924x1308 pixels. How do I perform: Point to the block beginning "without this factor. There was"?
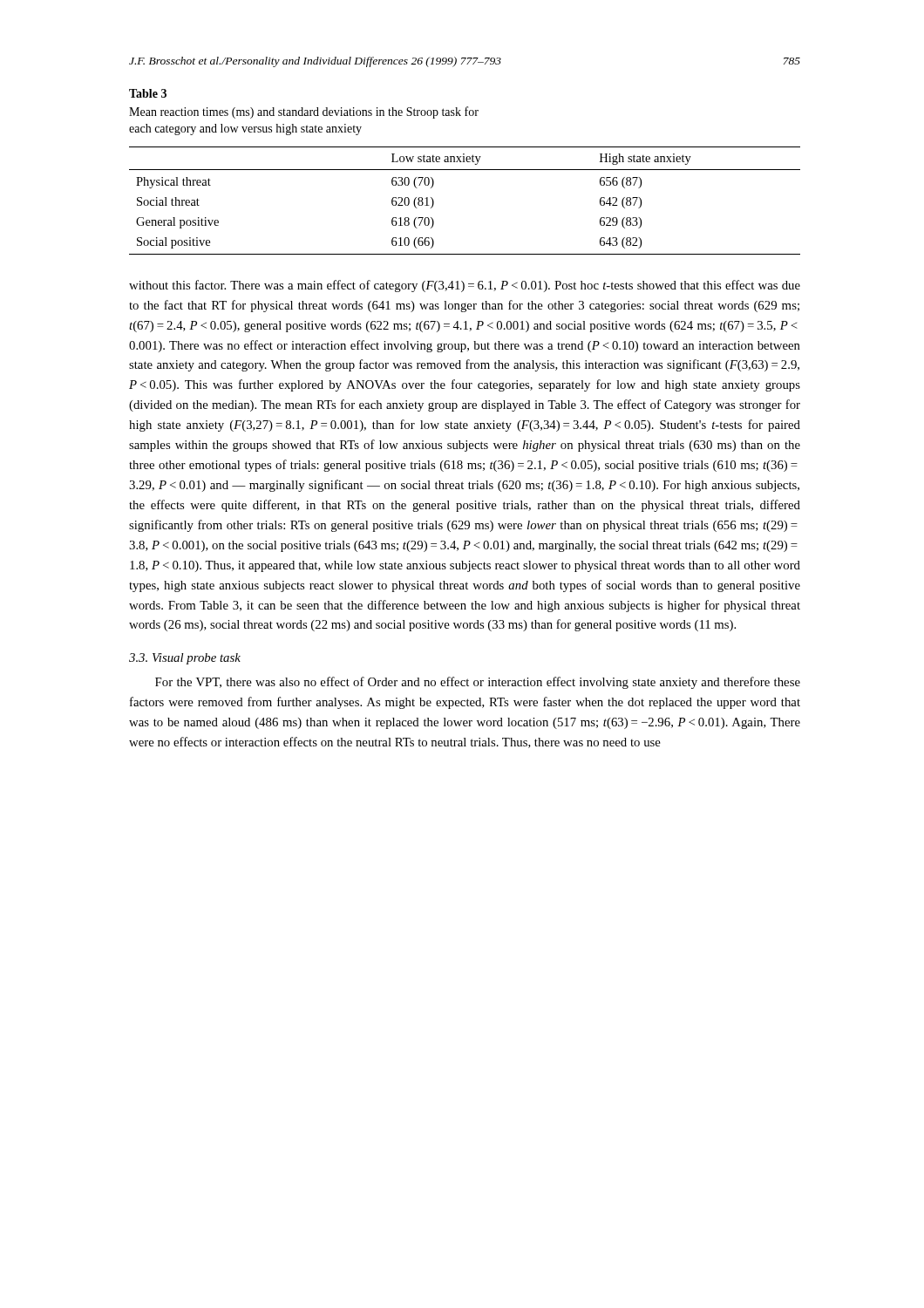coord(465,455)
